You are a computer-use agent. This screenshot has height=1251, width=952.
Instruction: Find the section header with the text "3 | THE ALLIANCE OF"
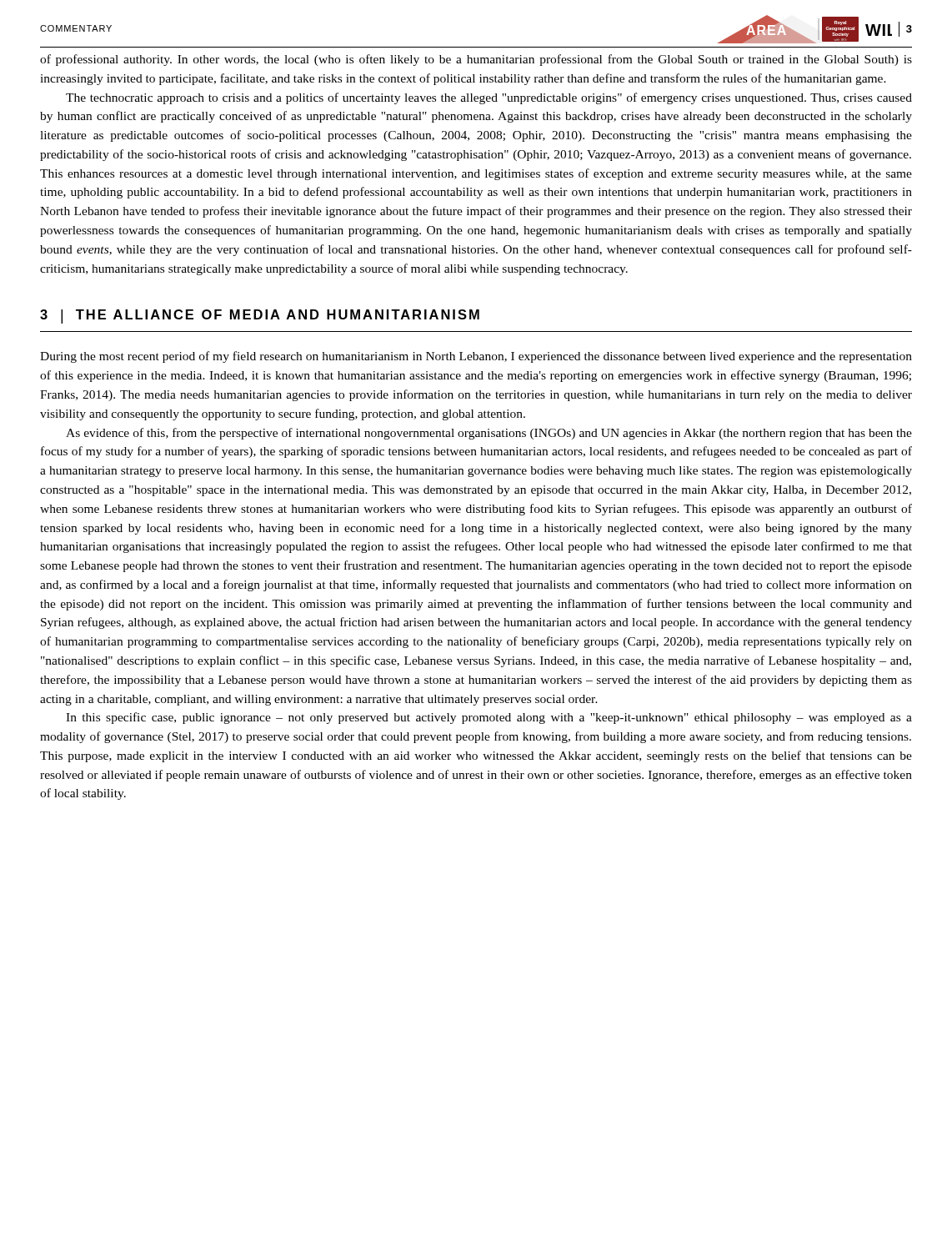(x=261, y=316)
